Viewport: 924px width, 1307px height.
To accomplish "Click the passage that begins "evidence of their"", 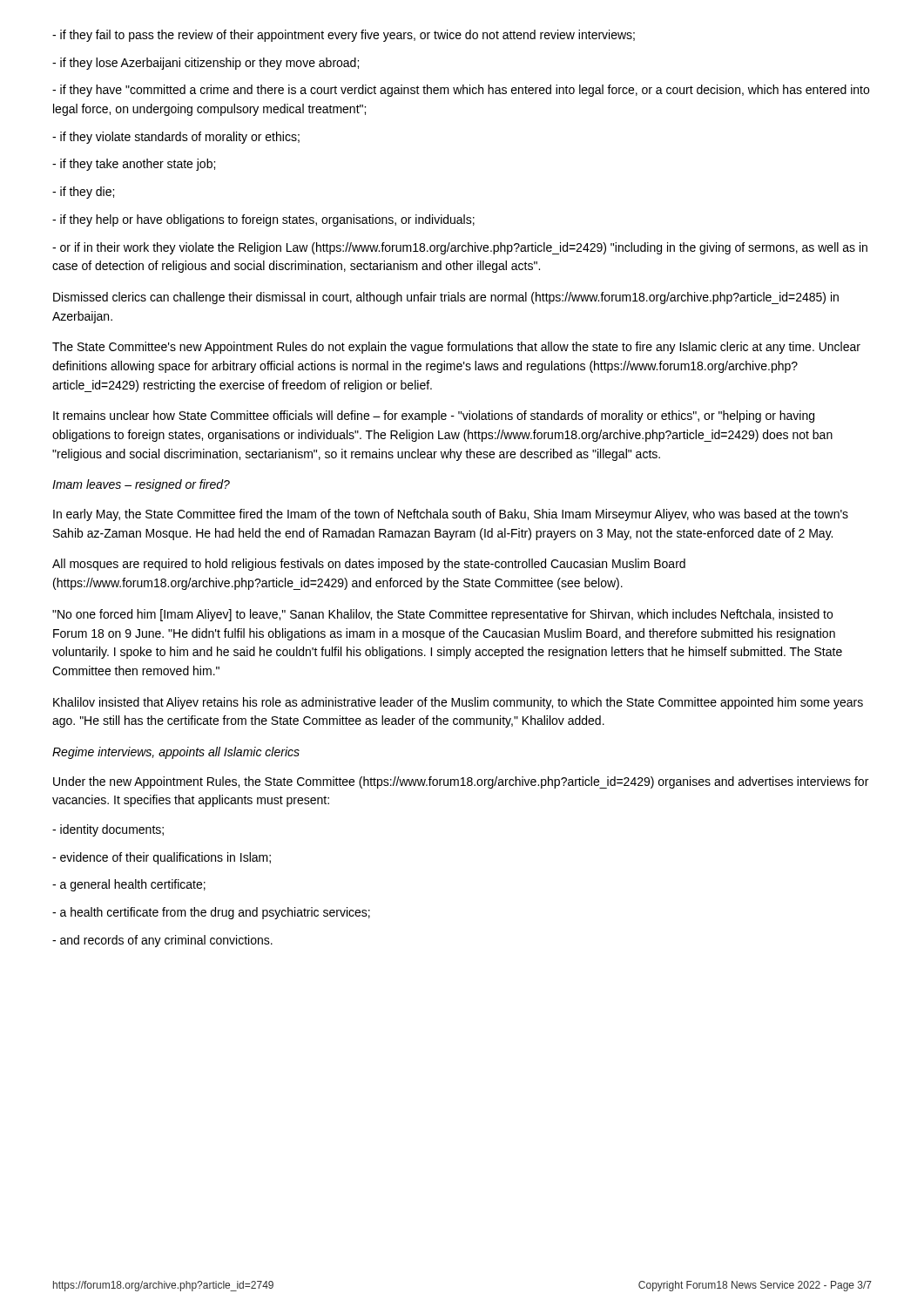I will tap(162, 857).
